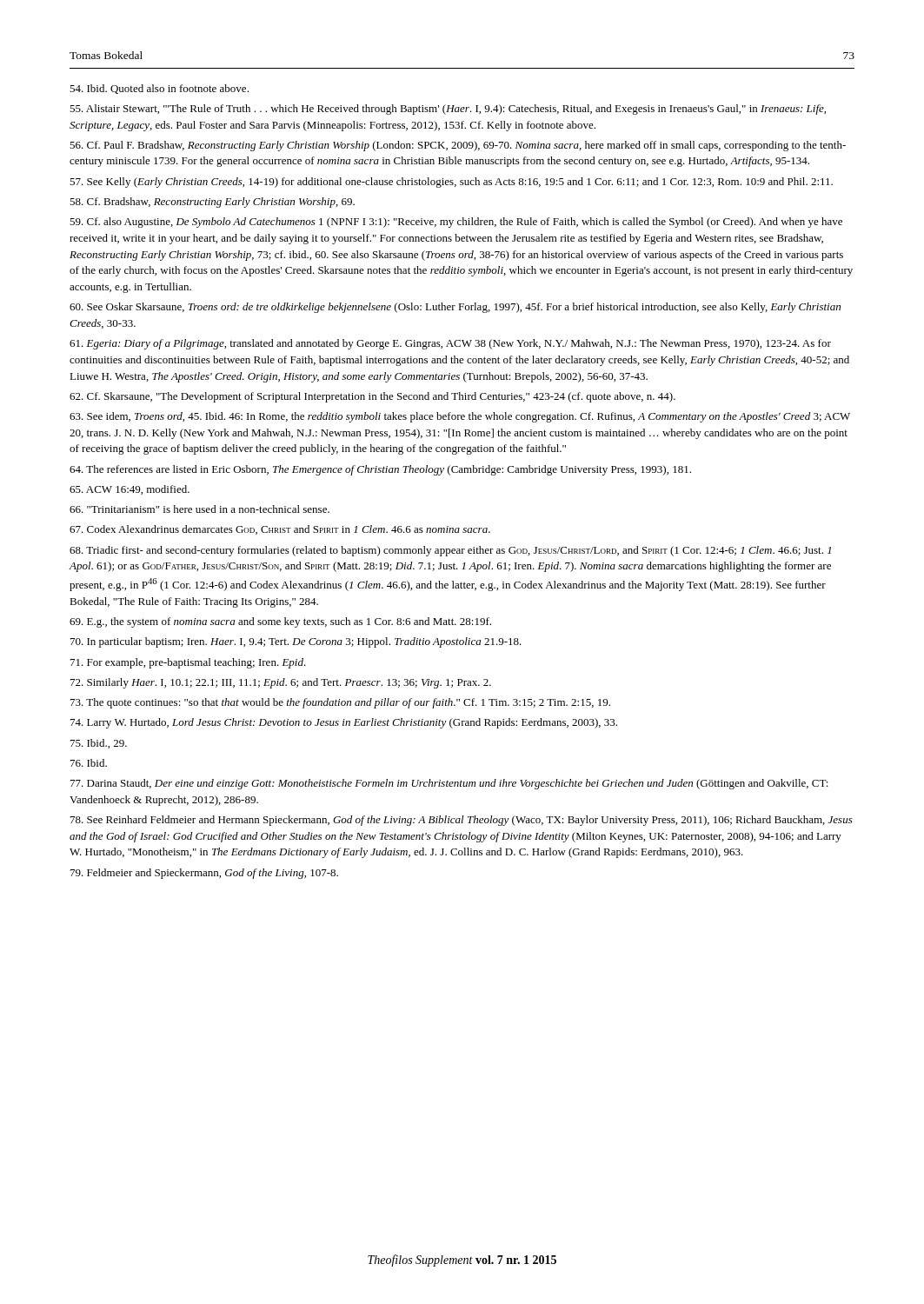Locate the block of text that opens with "Cf. Bradshaw, Reconstructing Early"
The width and height of the screenshot is (924, 1304).
pyautogui.click(x=212, y=201)
